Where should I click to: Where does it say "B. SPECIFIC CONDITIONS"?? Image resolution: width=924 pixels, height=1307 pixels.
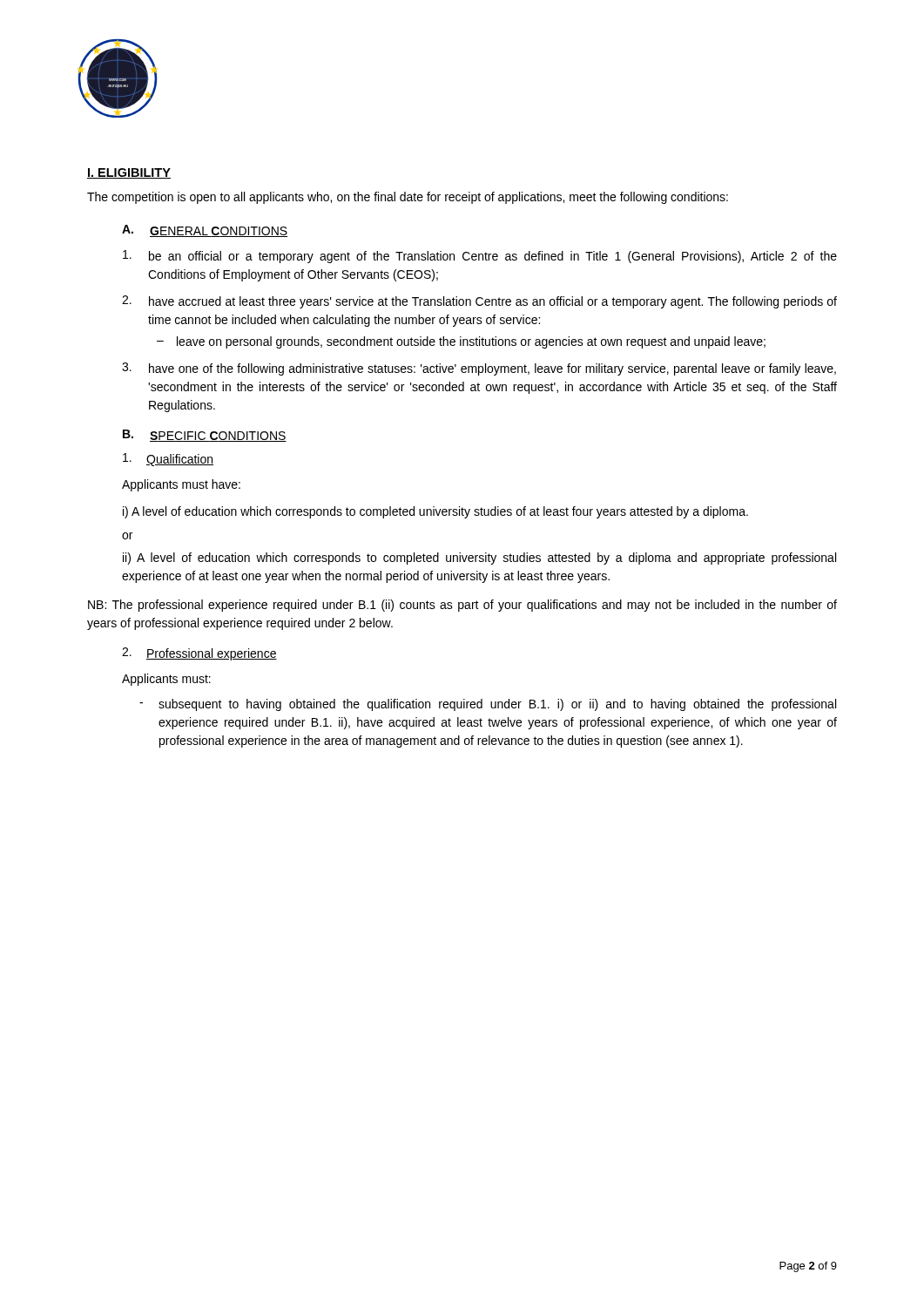point(205,436)
